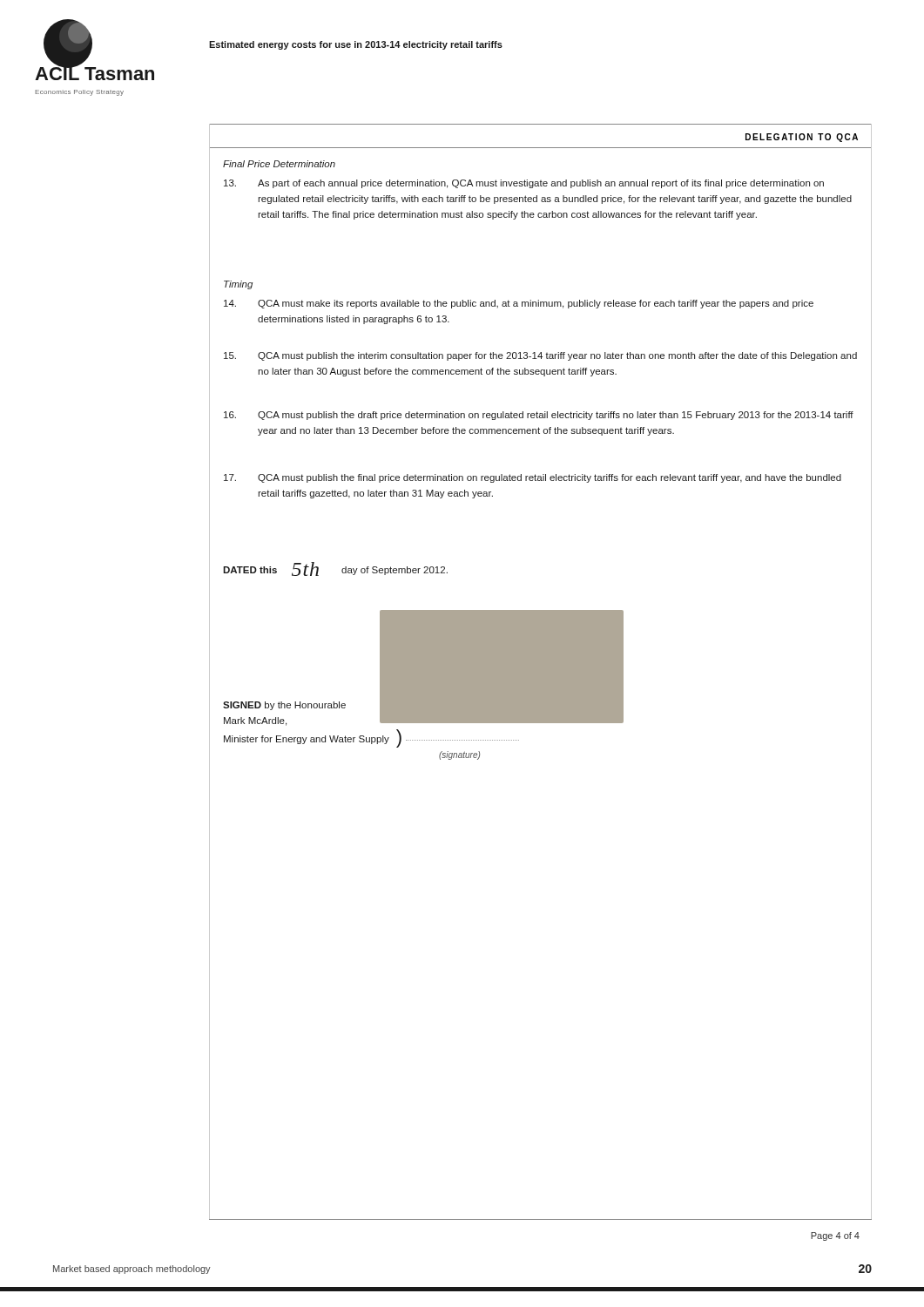Click on the text that says "Final Price Determination"

tap(279, 164)
